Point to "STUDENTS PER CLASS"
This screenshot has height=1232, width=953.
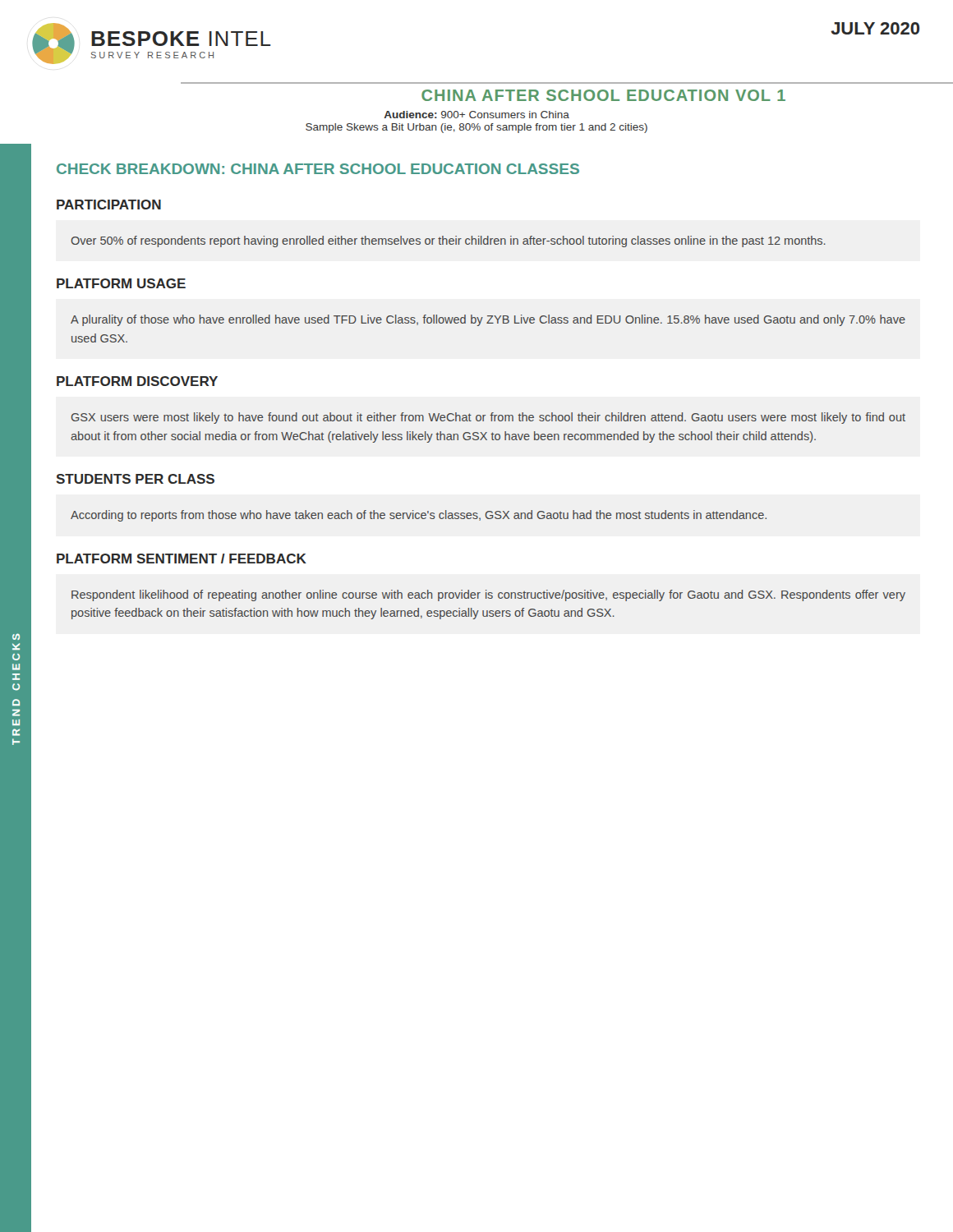(x=135, y=480)
